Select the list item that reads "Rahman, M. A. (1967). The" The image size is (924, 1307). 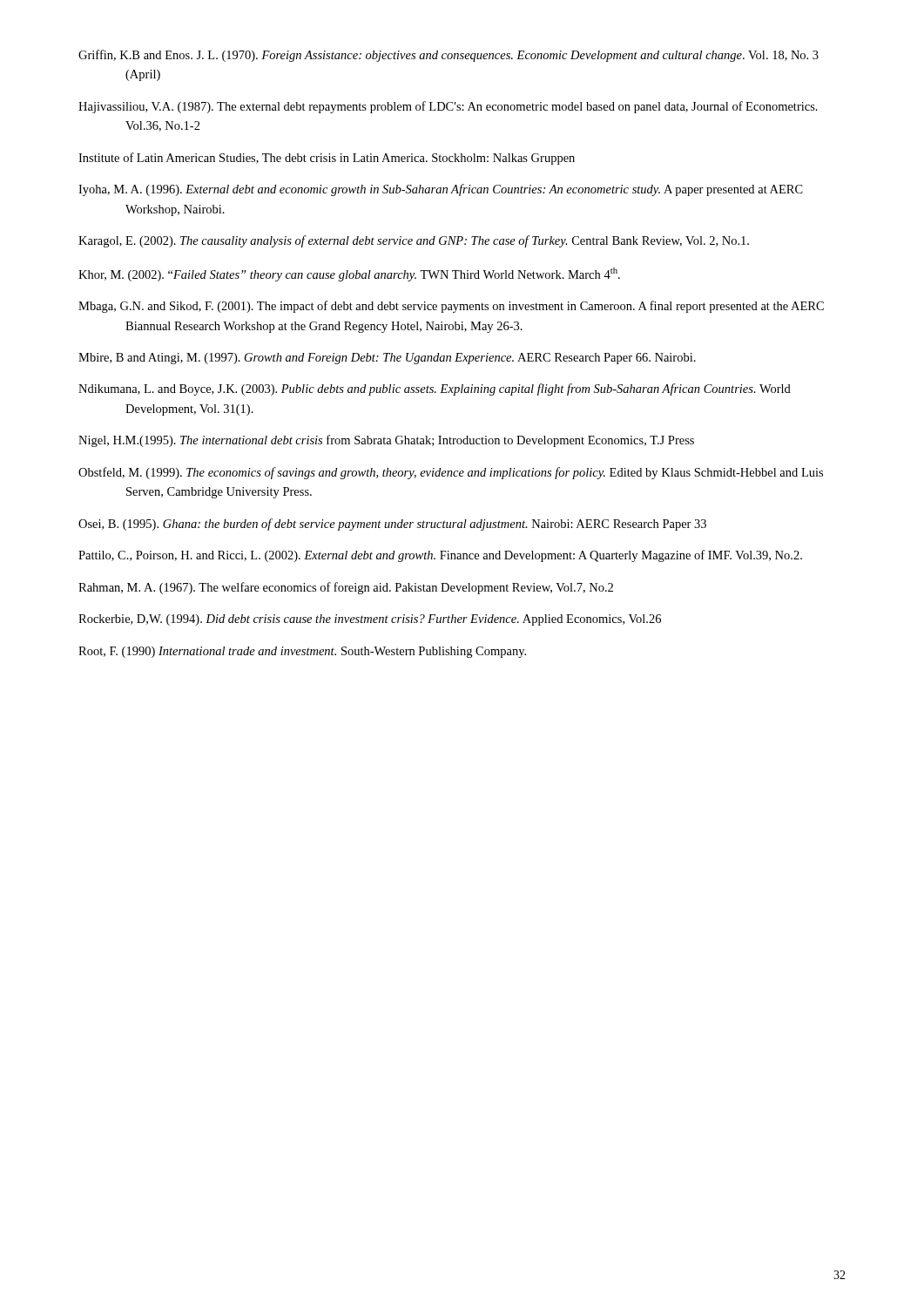coord(346,587)
